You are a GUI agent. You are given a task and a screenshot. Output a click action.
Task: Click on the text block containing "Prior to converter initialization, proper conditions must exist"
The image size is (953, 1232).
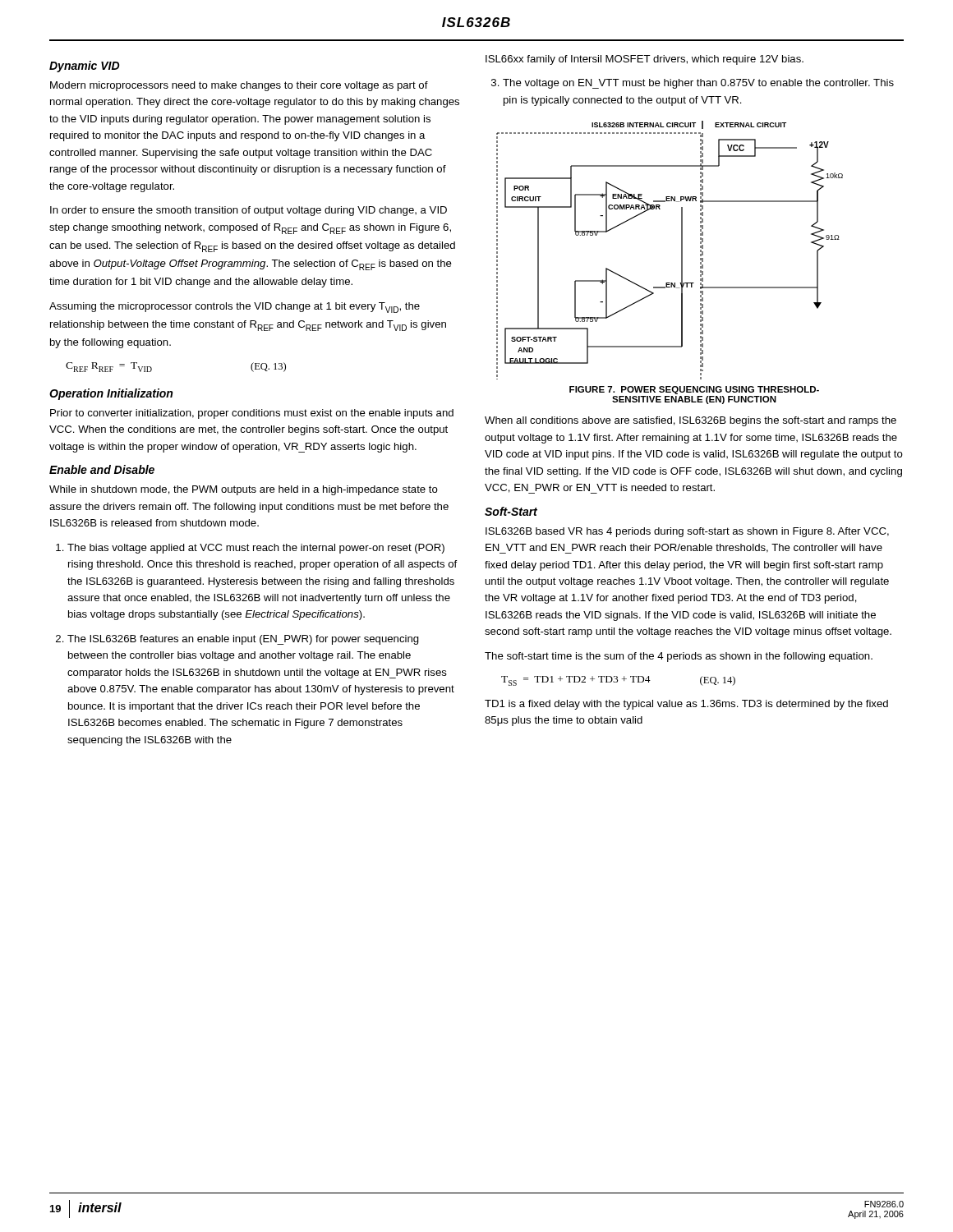pos(252,429)
